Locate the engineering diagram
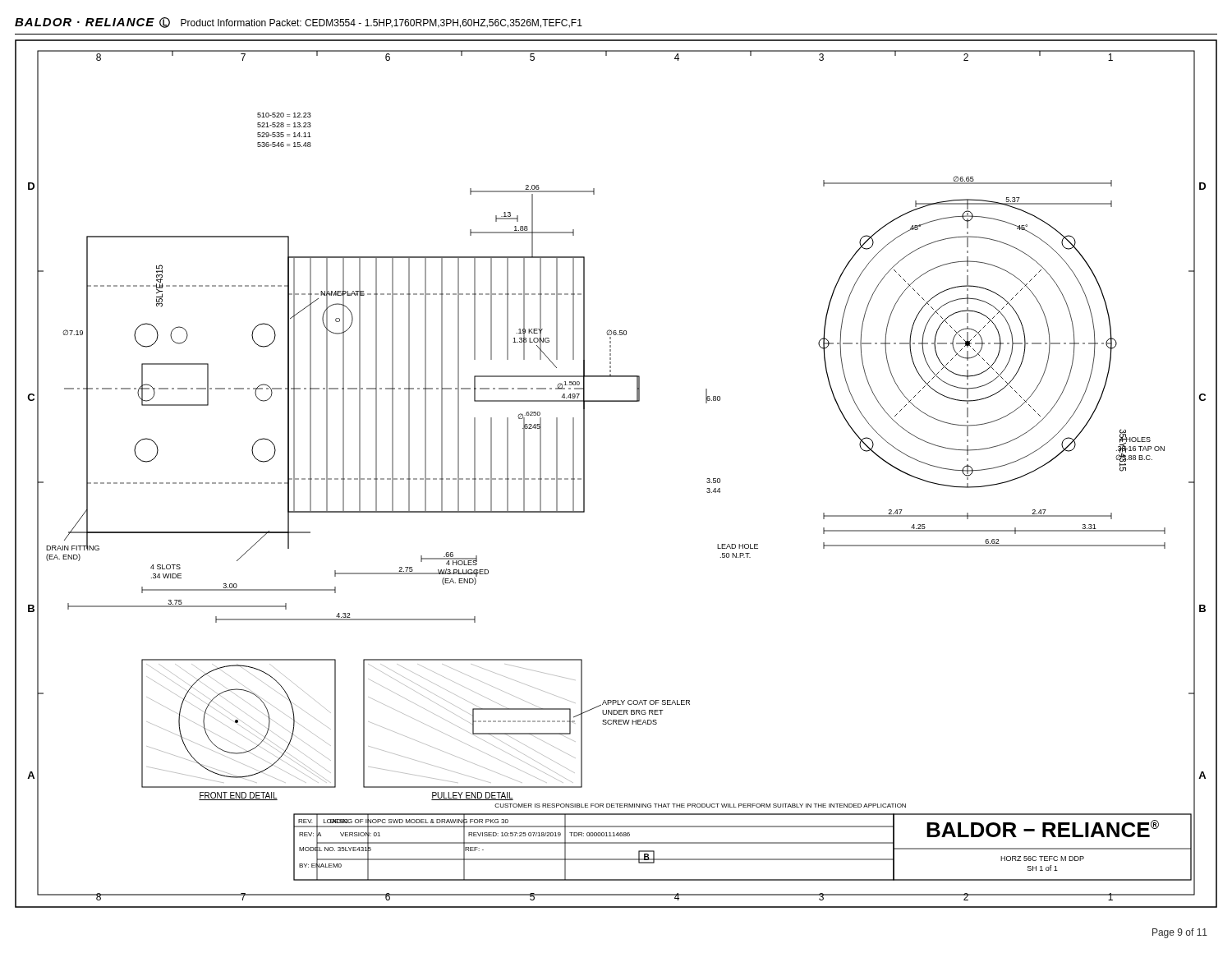 [616, 474]
